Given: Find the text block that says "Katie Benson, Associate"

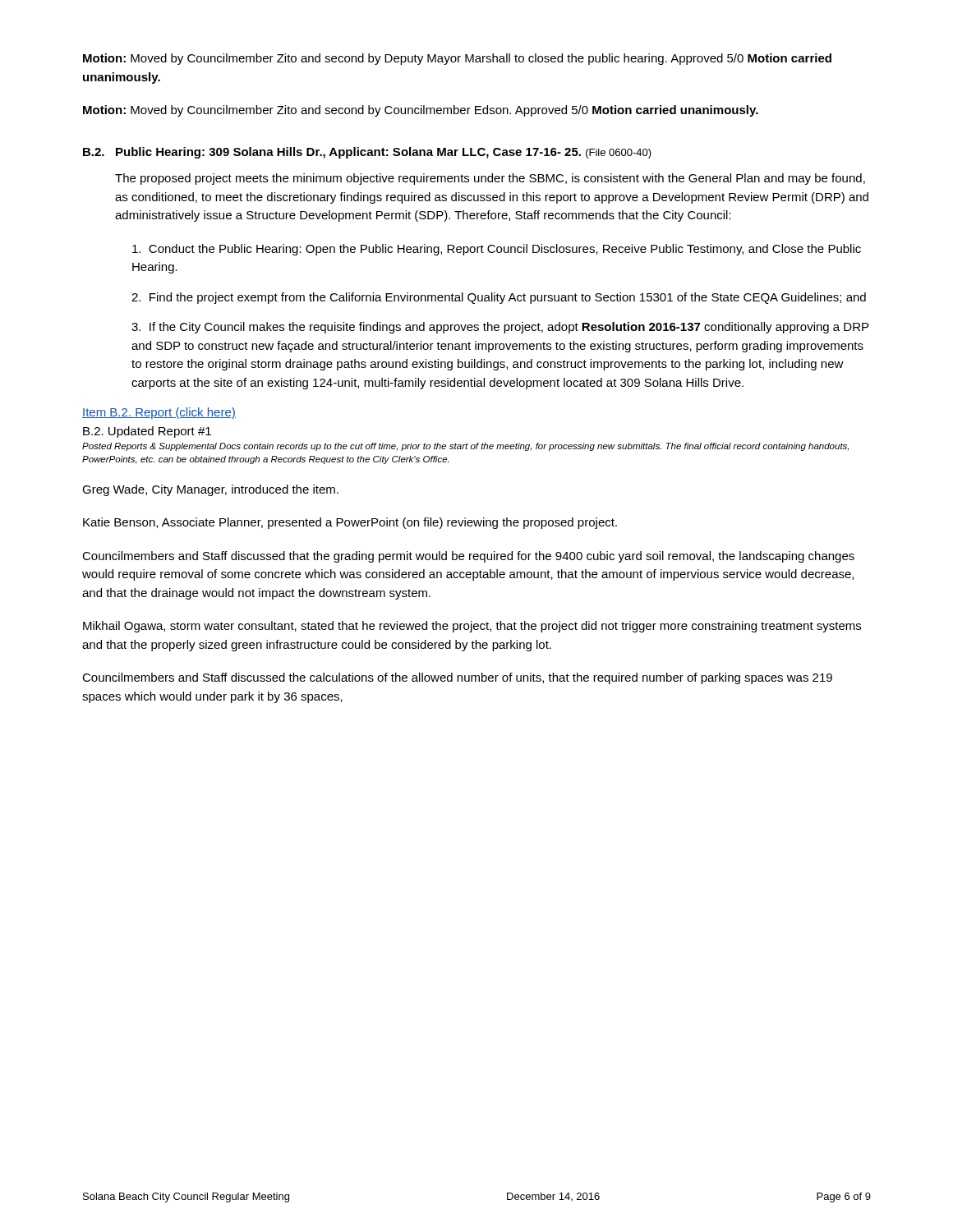Looking at the screenshot, I should point(350,522).
